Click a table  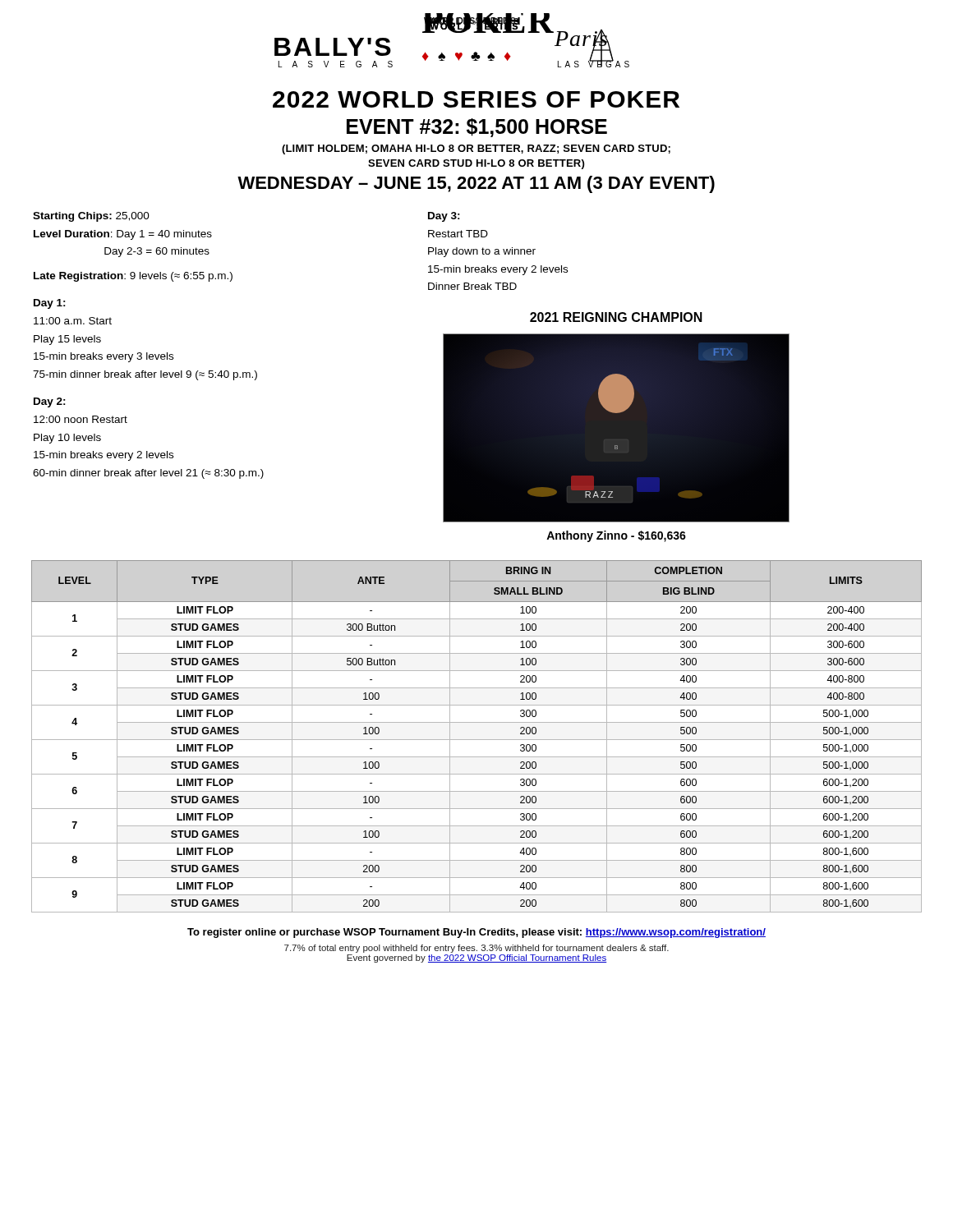pos(476,736)
